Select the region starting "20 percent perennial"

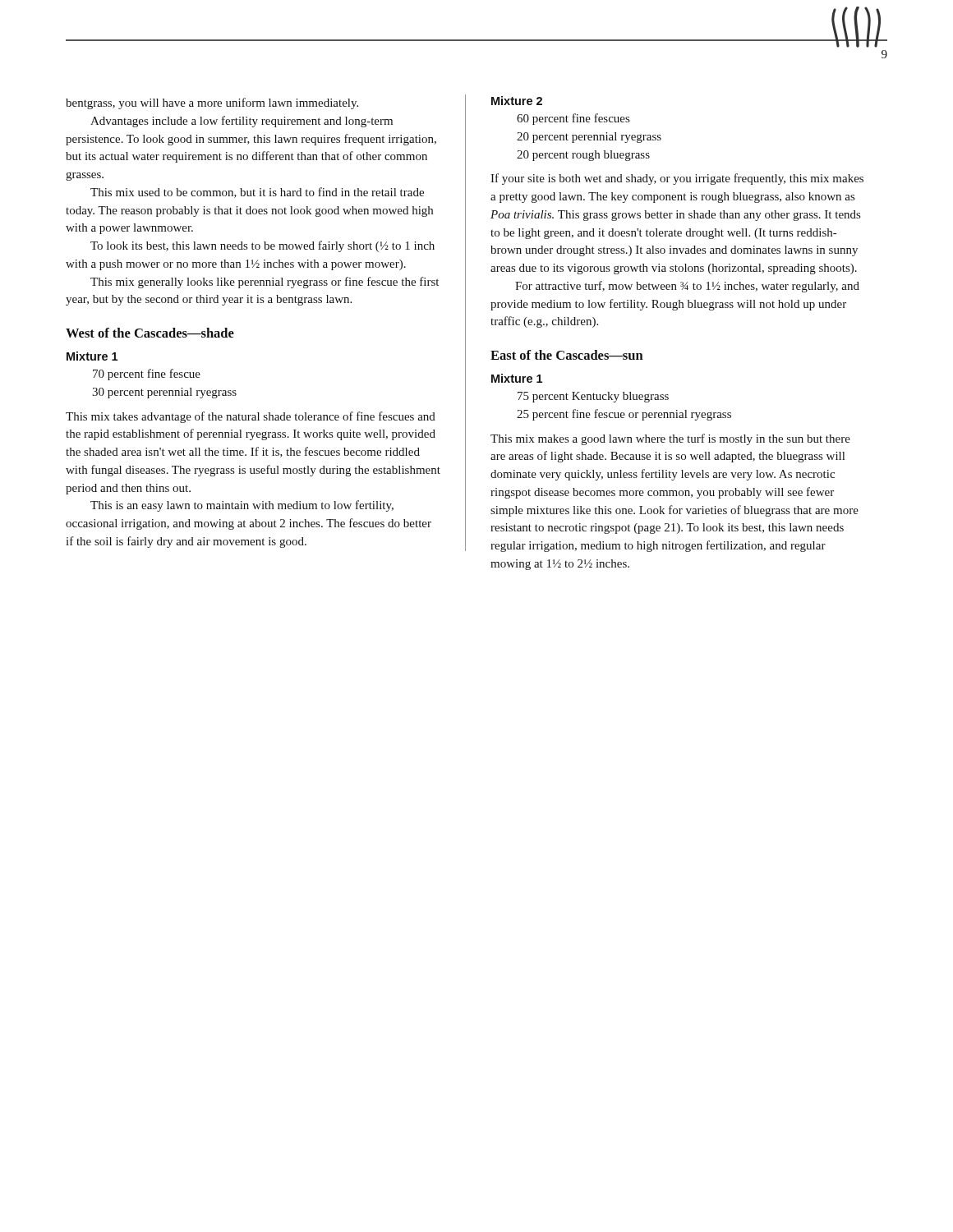pyautogui.click(x=589, y=136)
